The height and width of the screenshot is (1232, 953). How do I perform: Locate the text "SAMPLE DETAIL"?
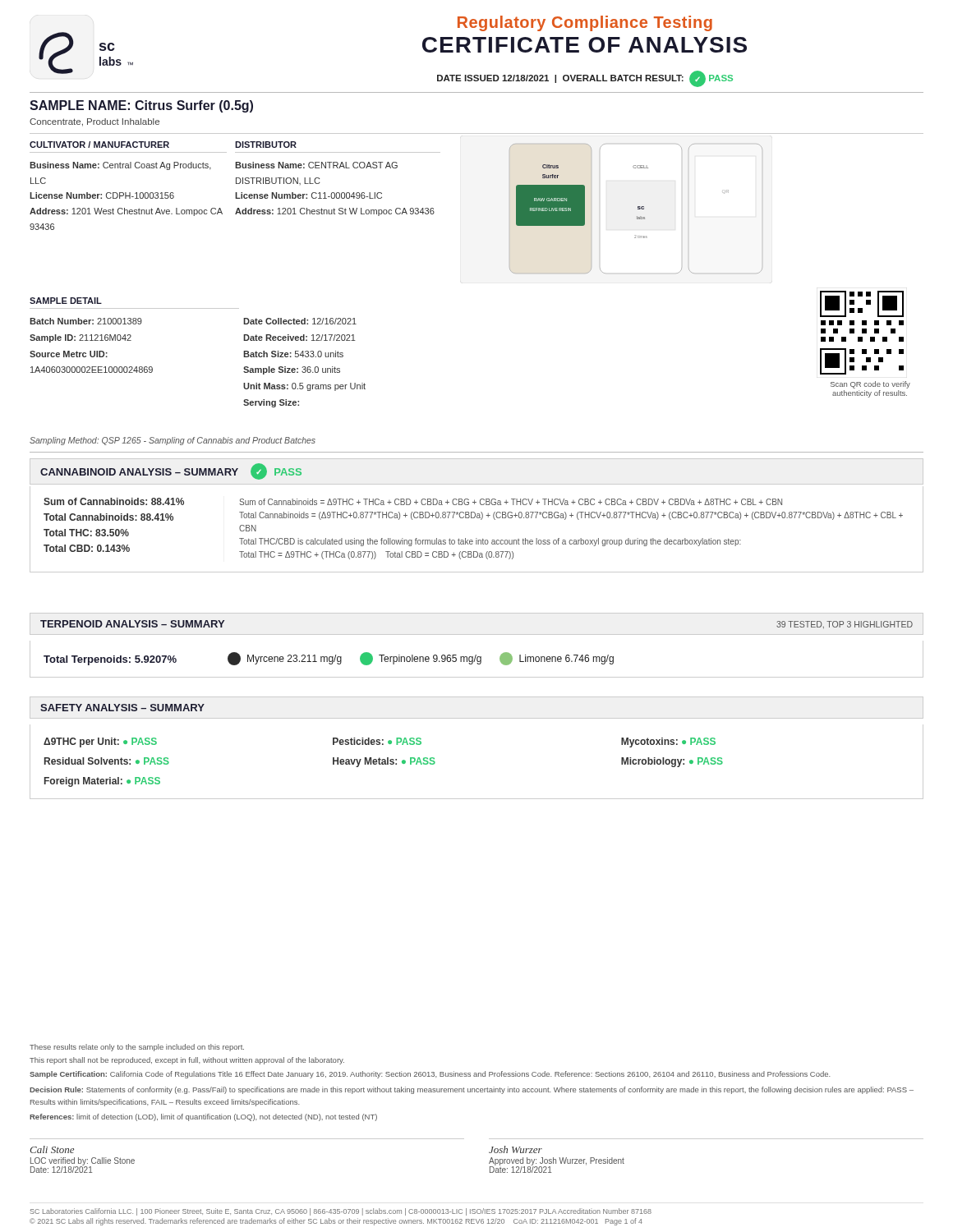(x=66, y=301)
